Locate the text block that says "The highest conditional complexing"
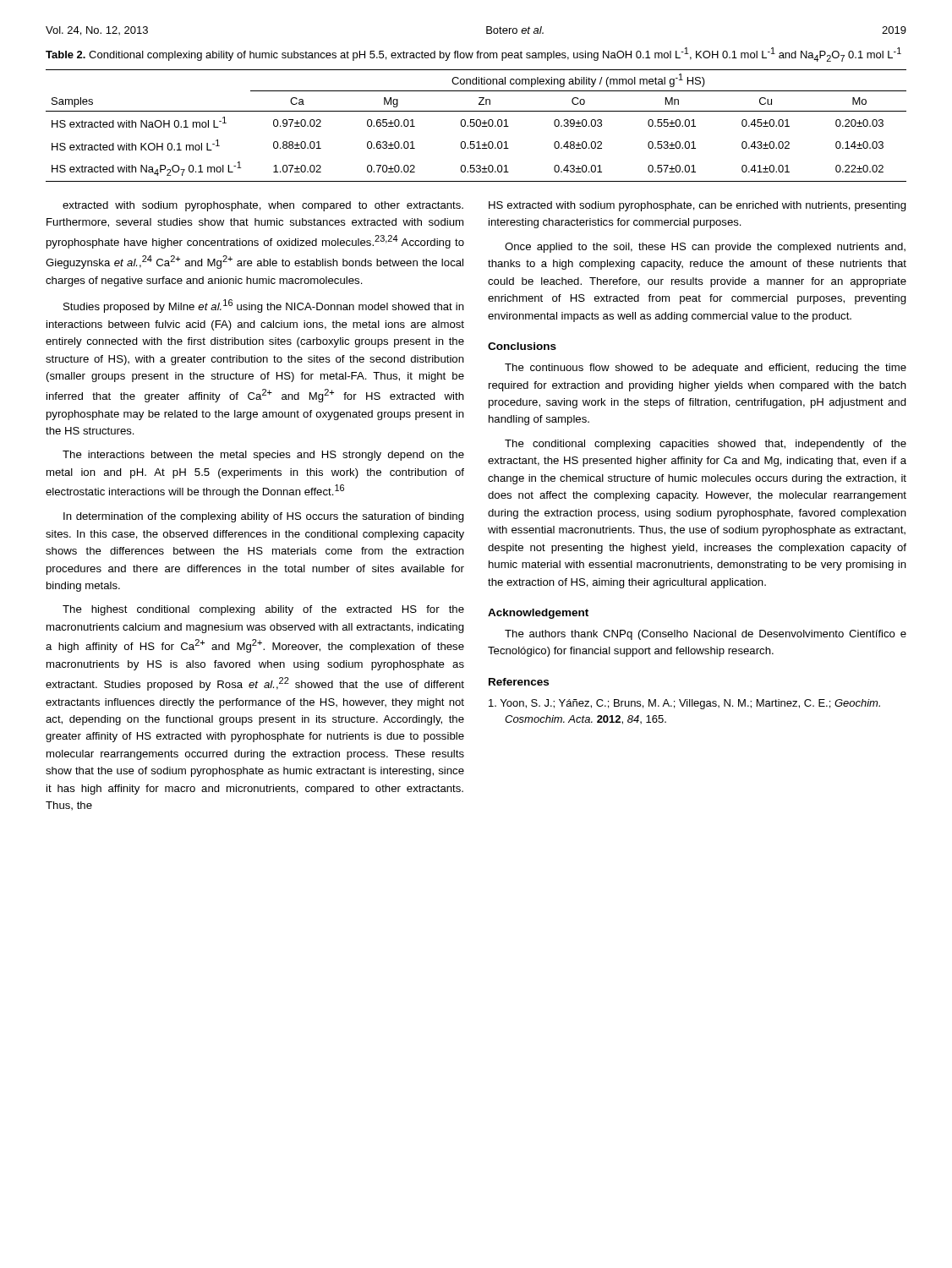The width and height of the screenshot is (952, 1268). pyautogui.click(x=255, y=707)
